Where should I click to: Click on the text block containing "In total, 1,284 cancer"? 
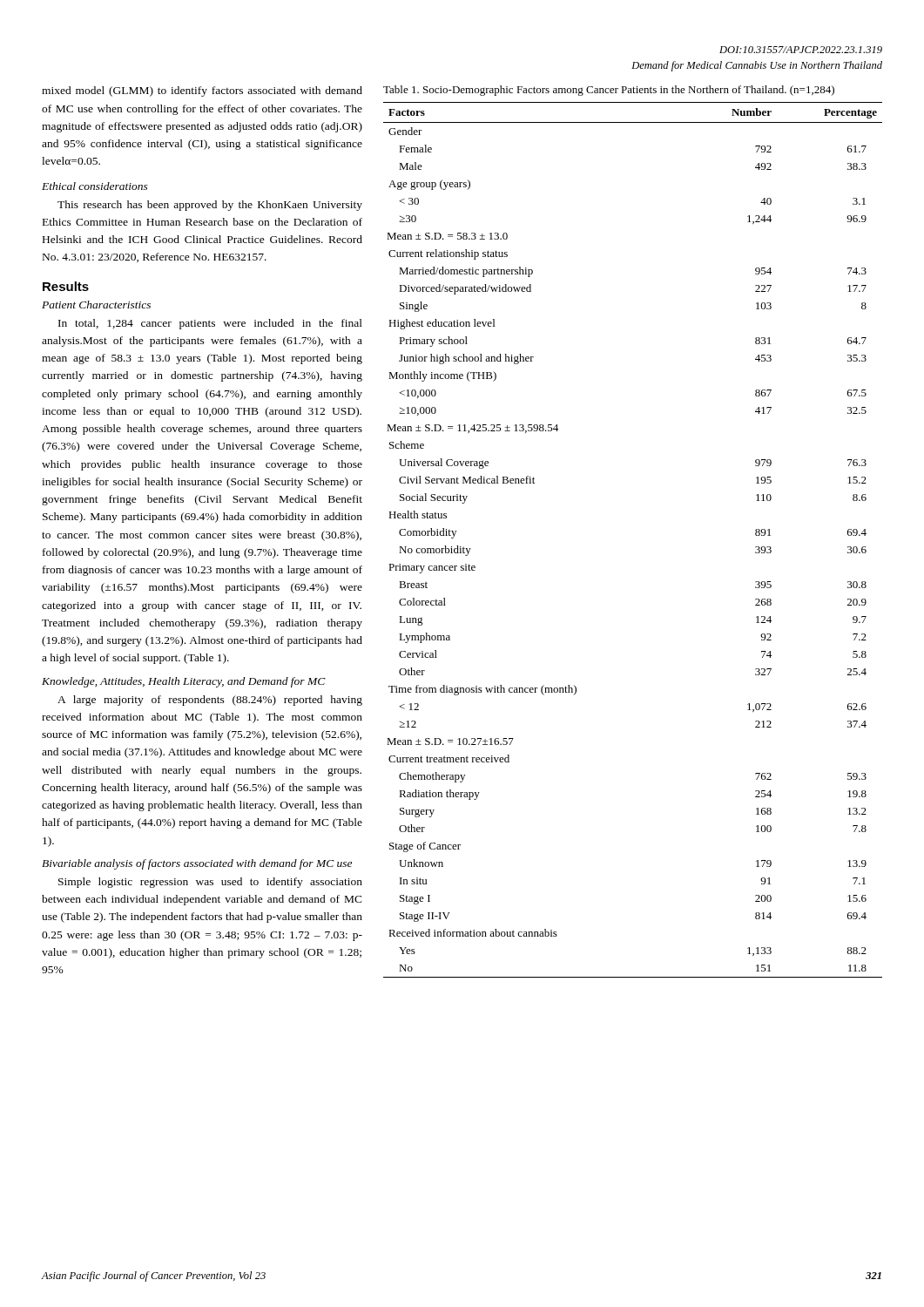tap(202, 491)
